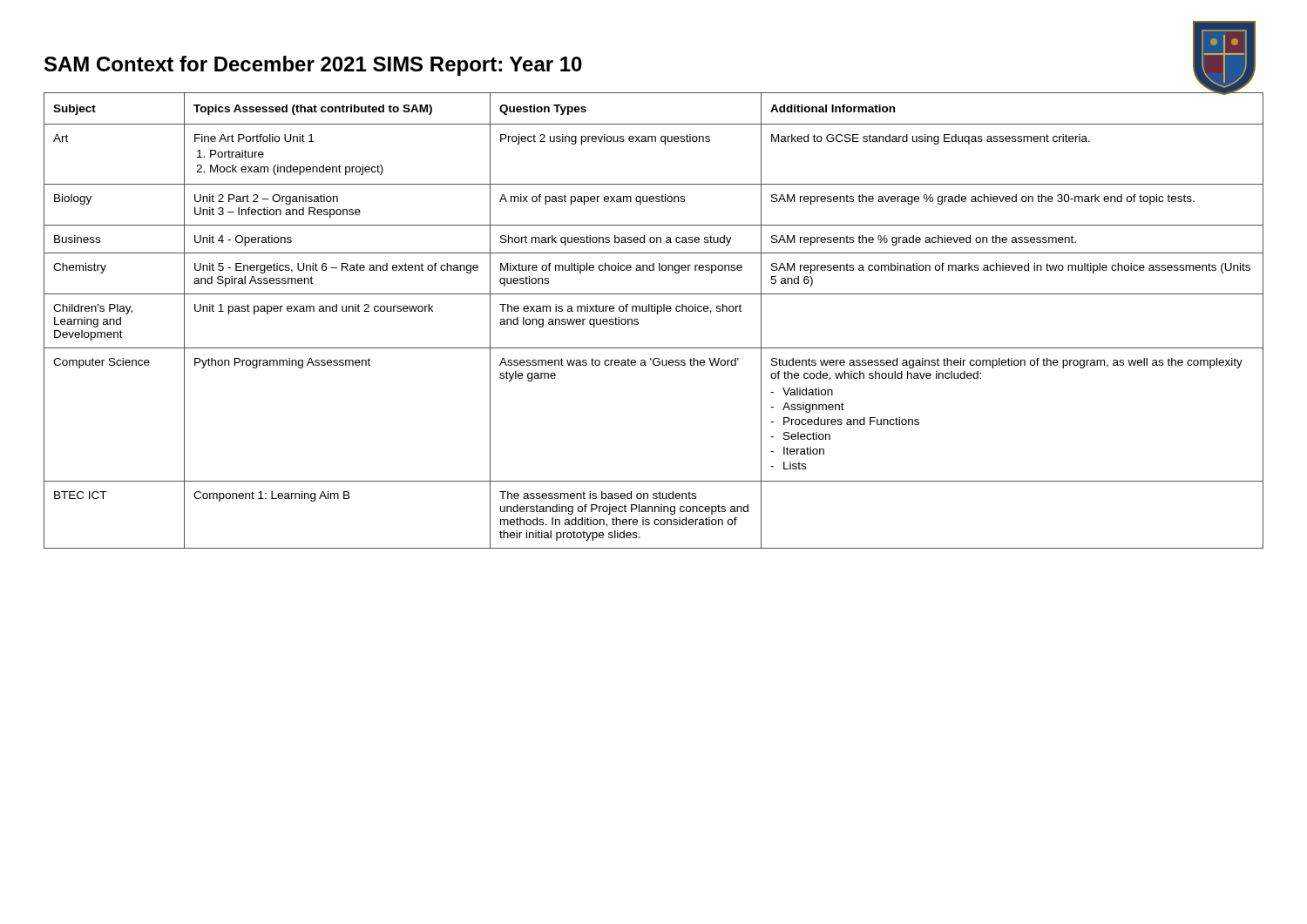Locate the table with the text "Unit 5 - Energetics,"
The height and width of the screenshot is (924, 1307).
coord(654,320)
